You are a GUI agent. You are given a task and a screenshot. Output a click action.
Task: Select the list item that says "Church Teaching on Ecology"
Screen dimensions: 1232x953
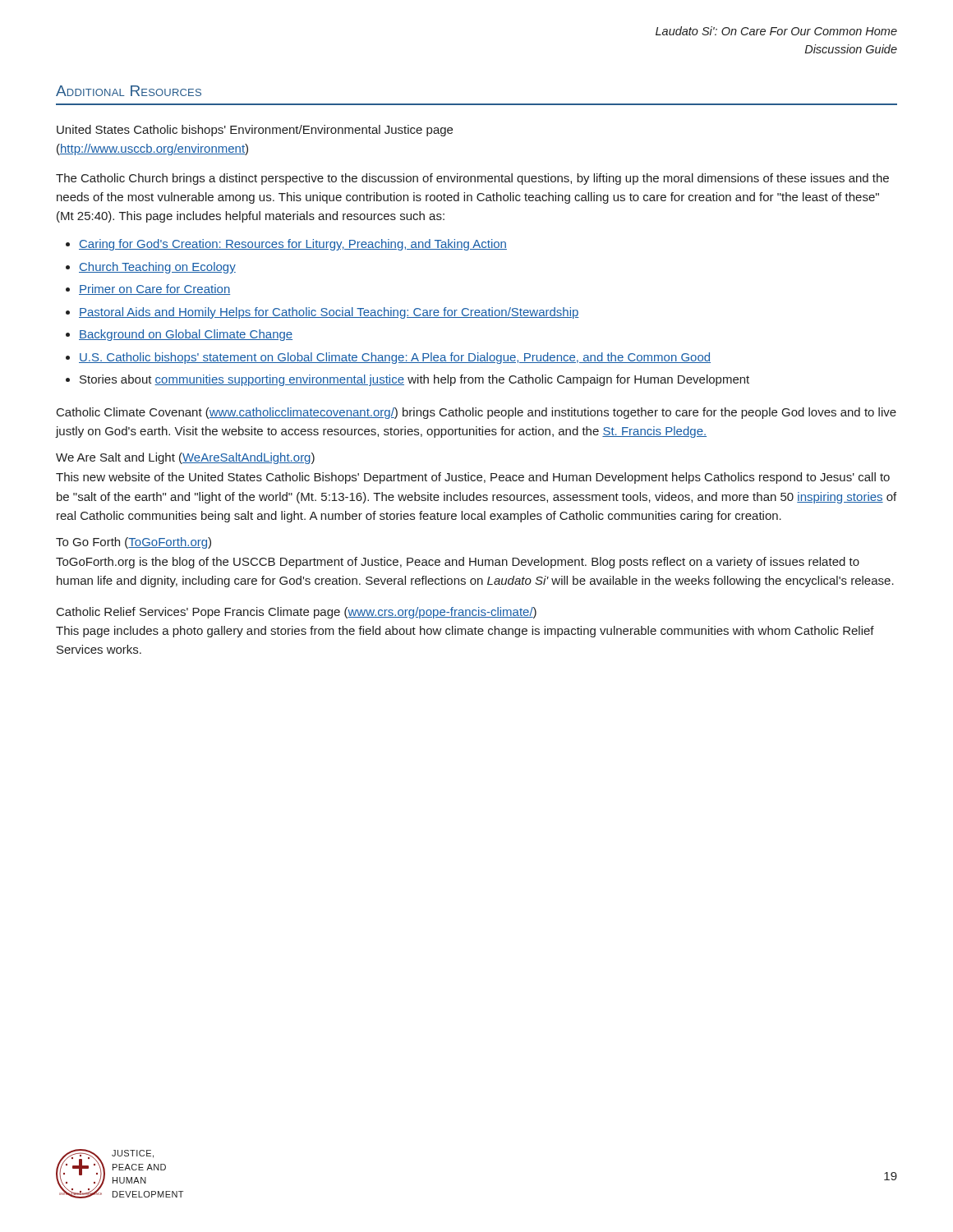point(157,266)
